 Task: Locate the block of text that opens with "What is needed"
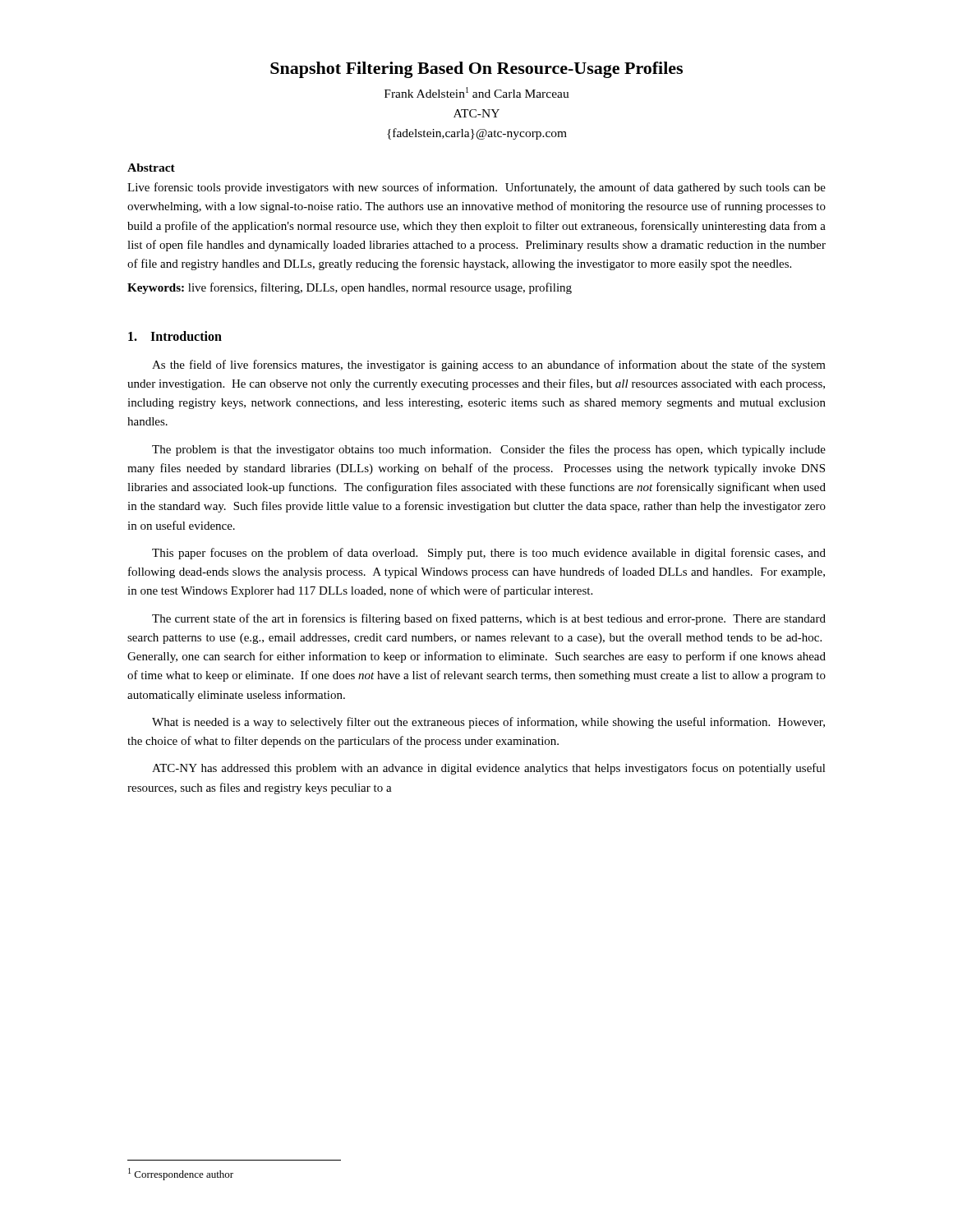click(x=476, y=731)
